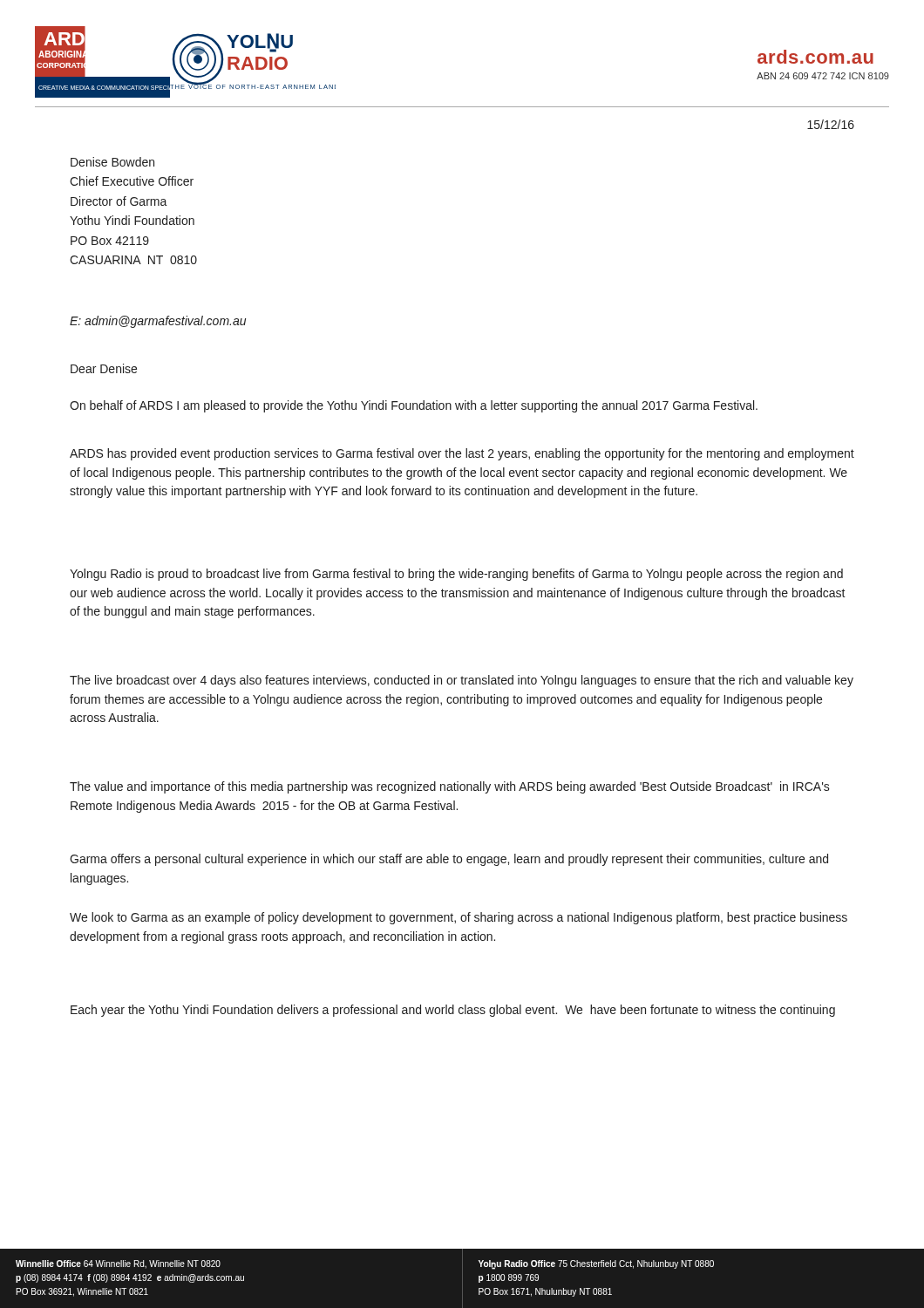Click the passage that begins "Garma offers a"

[449, 868]
